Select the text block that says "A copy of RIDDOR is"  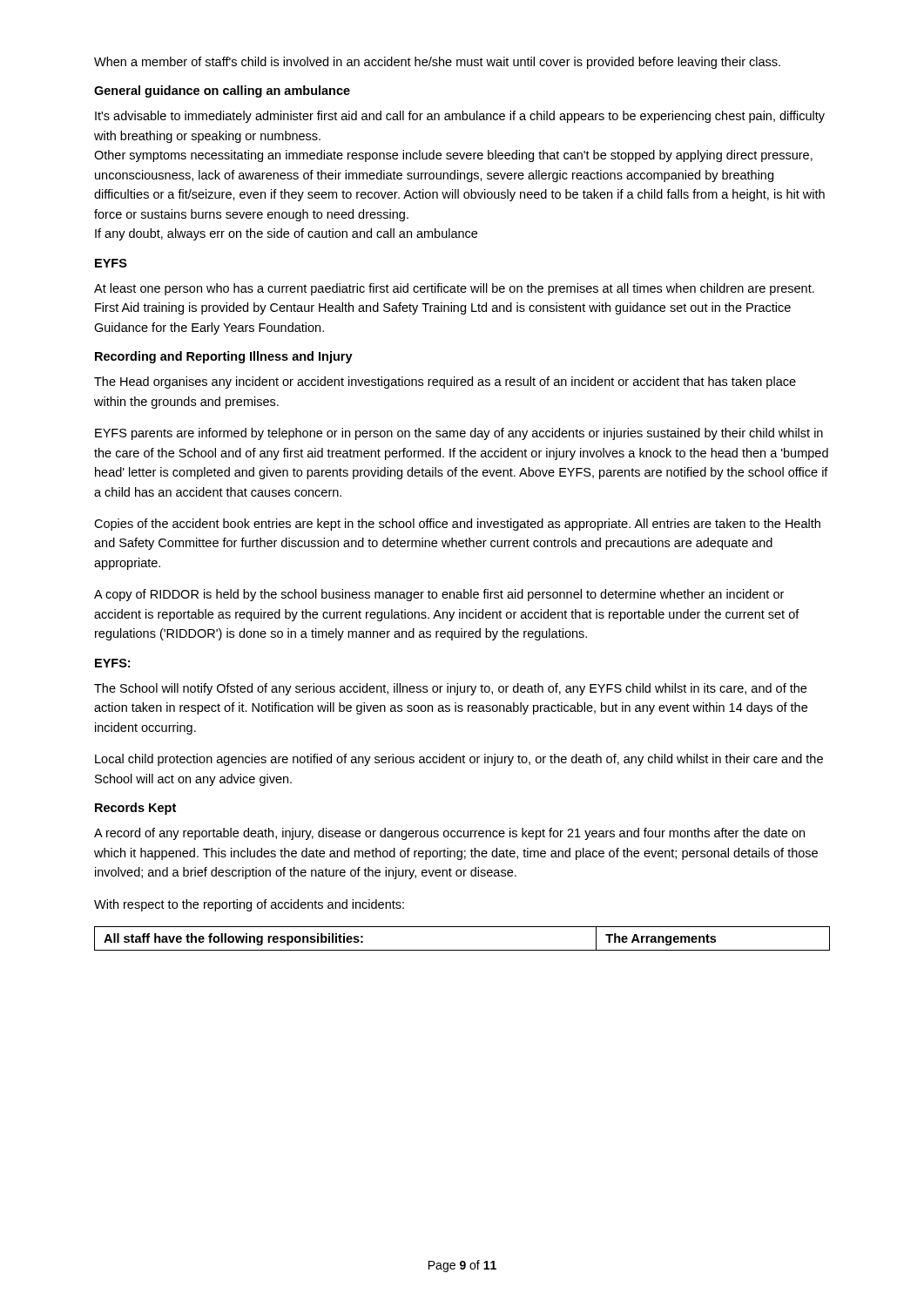point(446,614)
